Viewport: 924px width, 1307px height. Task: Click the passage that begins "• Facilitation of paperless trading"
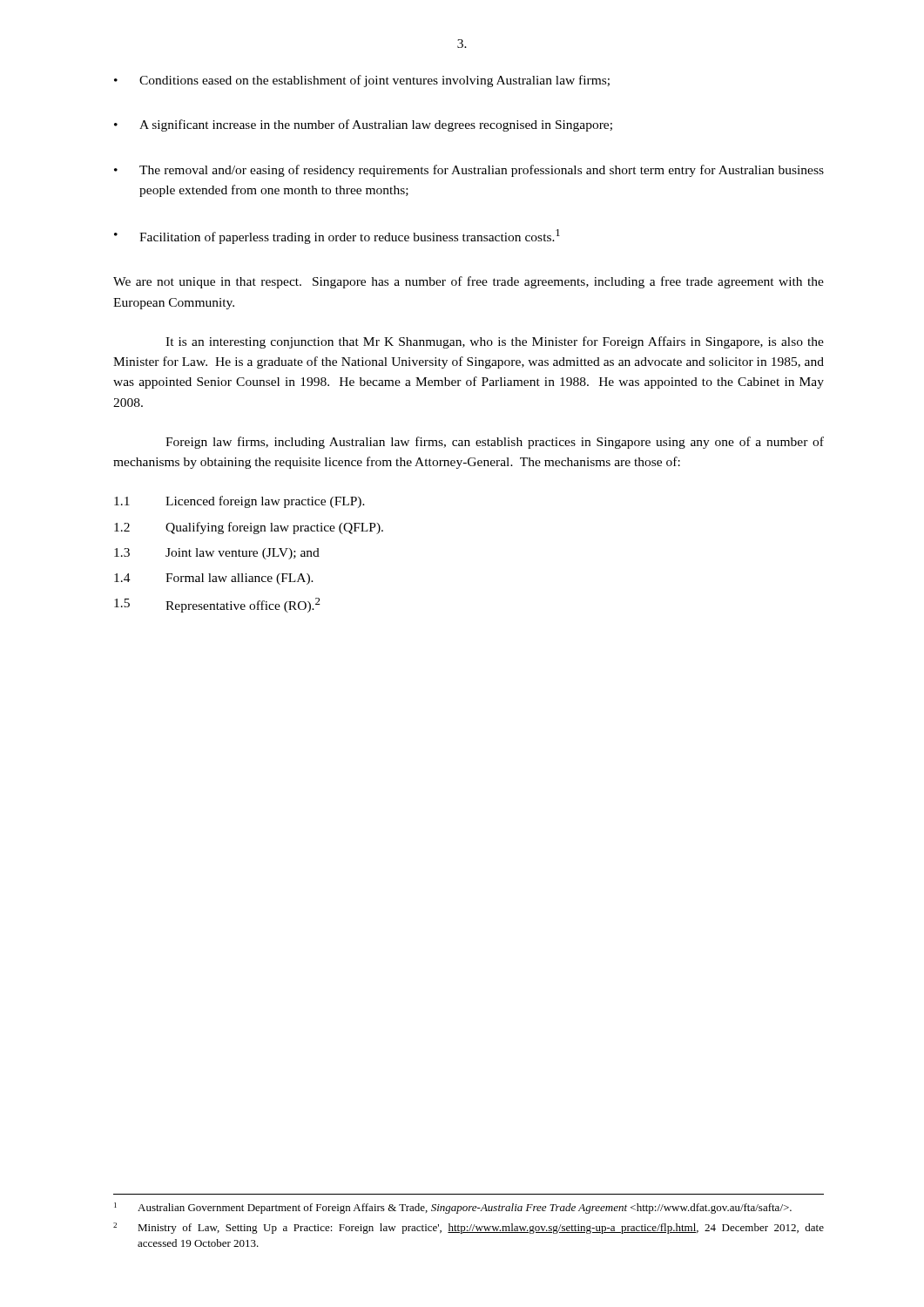[469, 235]
